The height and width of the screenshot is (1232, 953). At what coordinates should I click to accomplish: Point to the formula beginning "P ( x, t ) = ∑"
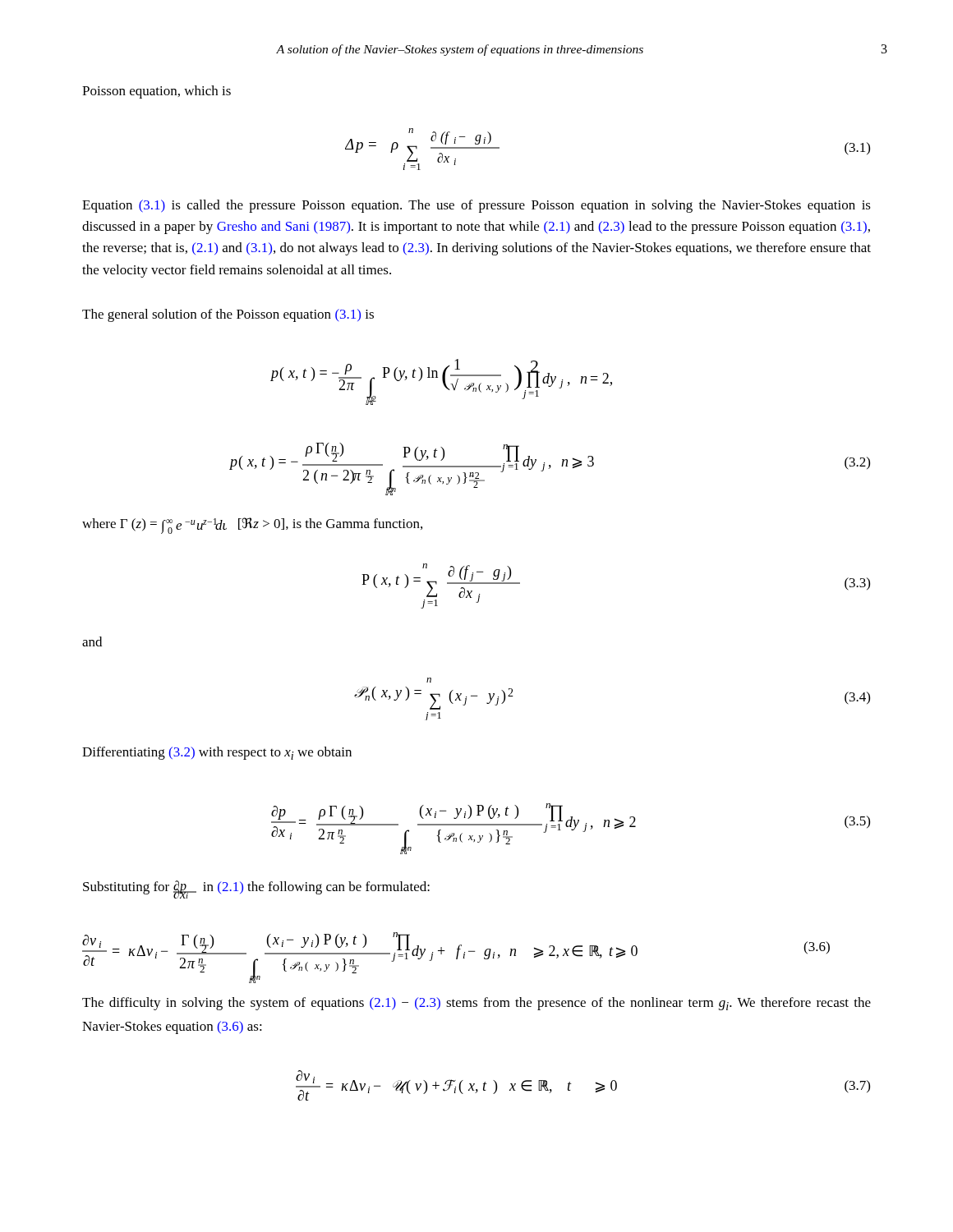[428, 584]
